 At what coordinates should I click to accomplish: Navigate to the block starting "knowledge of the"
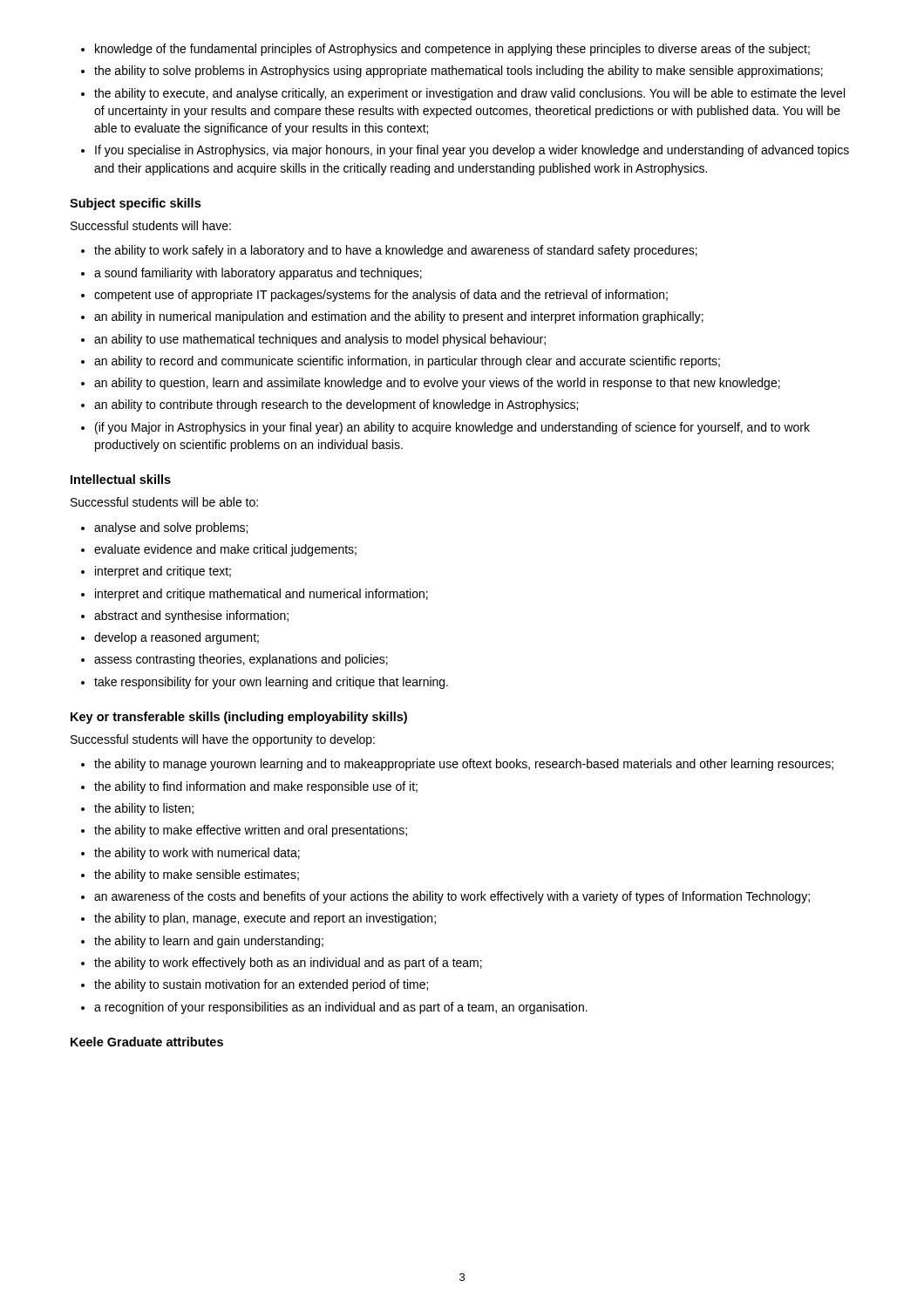[474, 49]
